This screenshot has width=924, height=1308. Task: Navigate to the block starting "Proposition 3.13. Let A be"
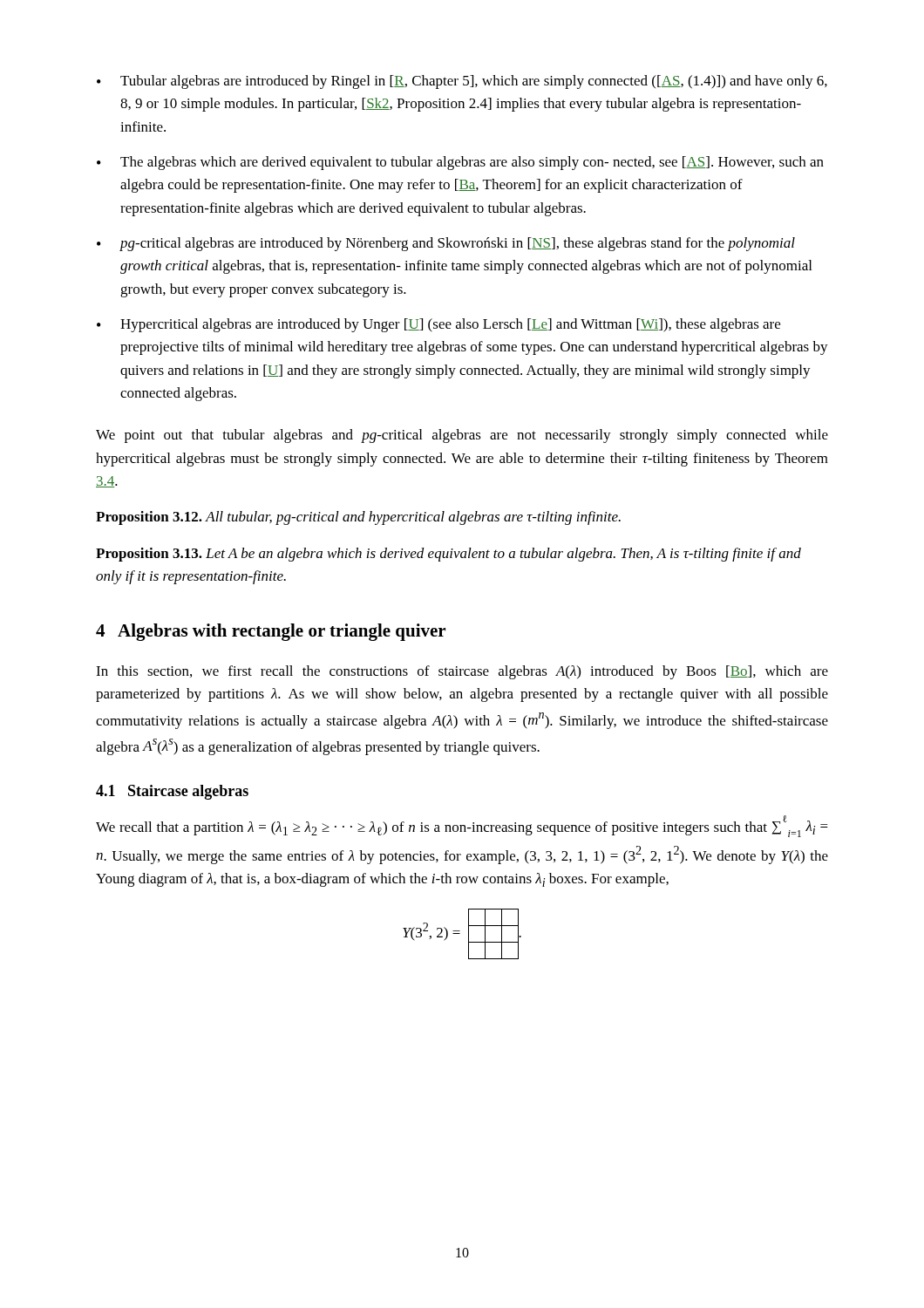448,565
